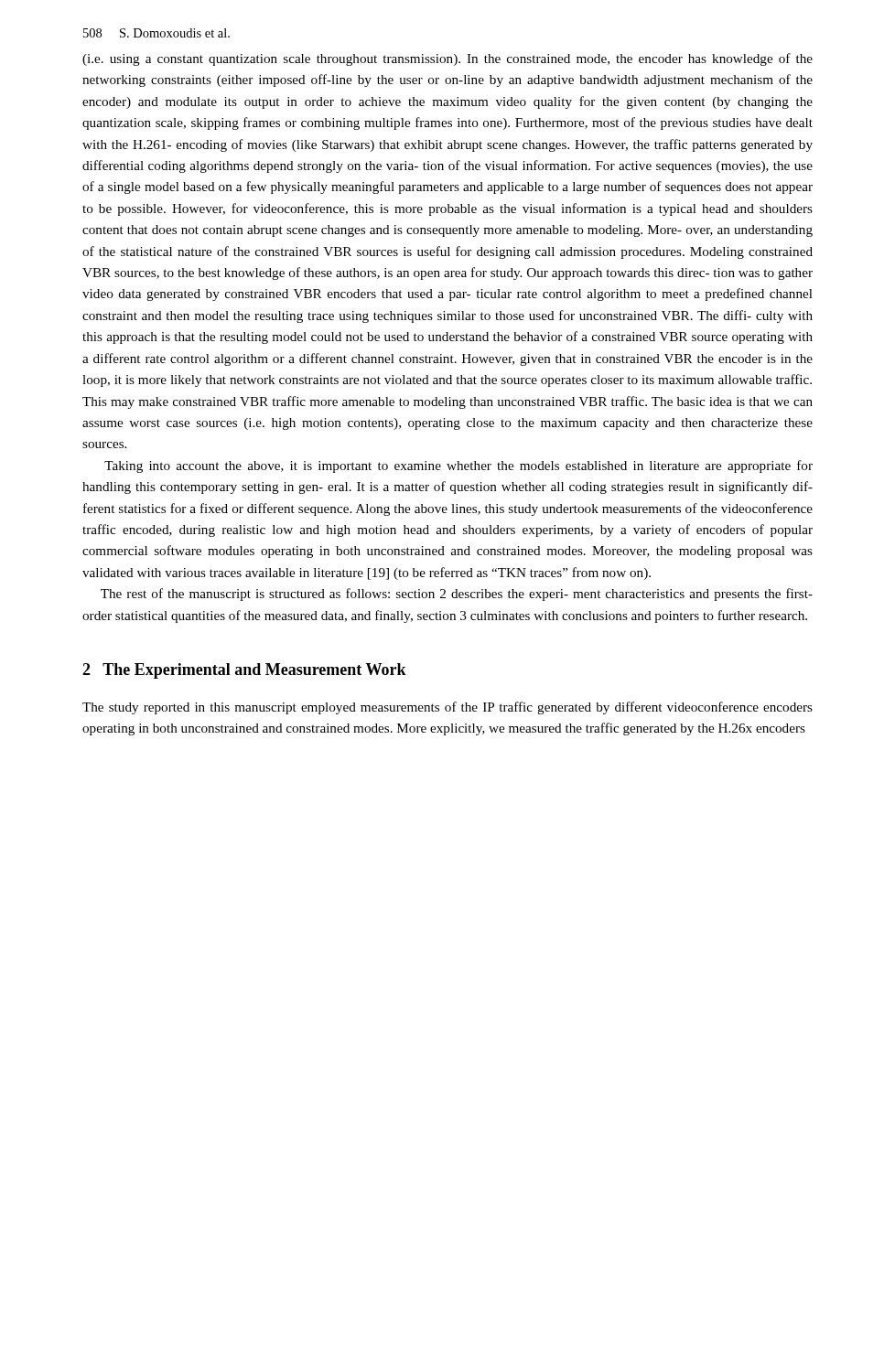Select the text block starting "2 The Experimental and Measurement"
The height and width of the screenshot is (1372, 895).
244,669
